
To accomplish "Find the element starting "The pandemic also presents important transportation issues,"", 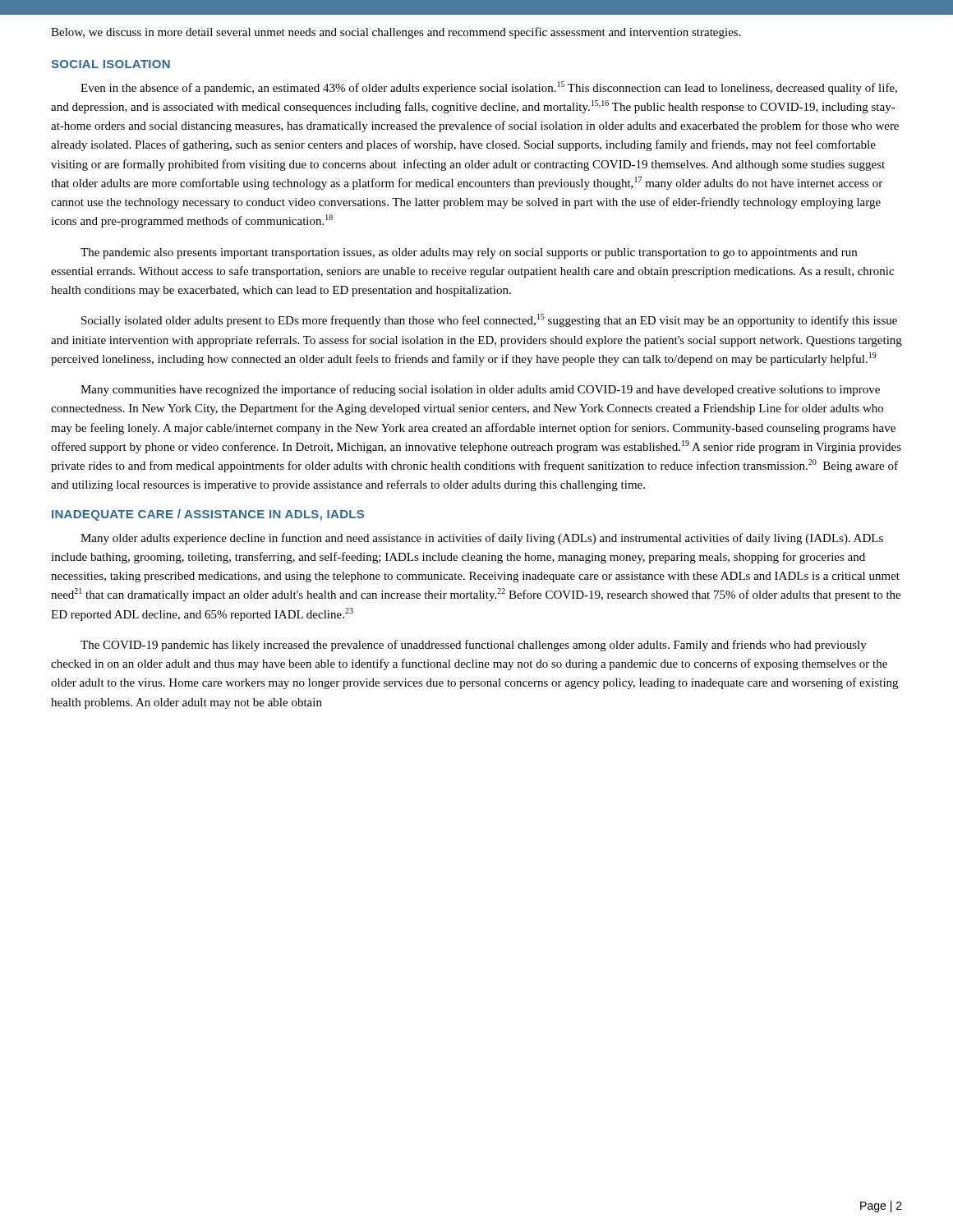I will click(x=473, y=271).
